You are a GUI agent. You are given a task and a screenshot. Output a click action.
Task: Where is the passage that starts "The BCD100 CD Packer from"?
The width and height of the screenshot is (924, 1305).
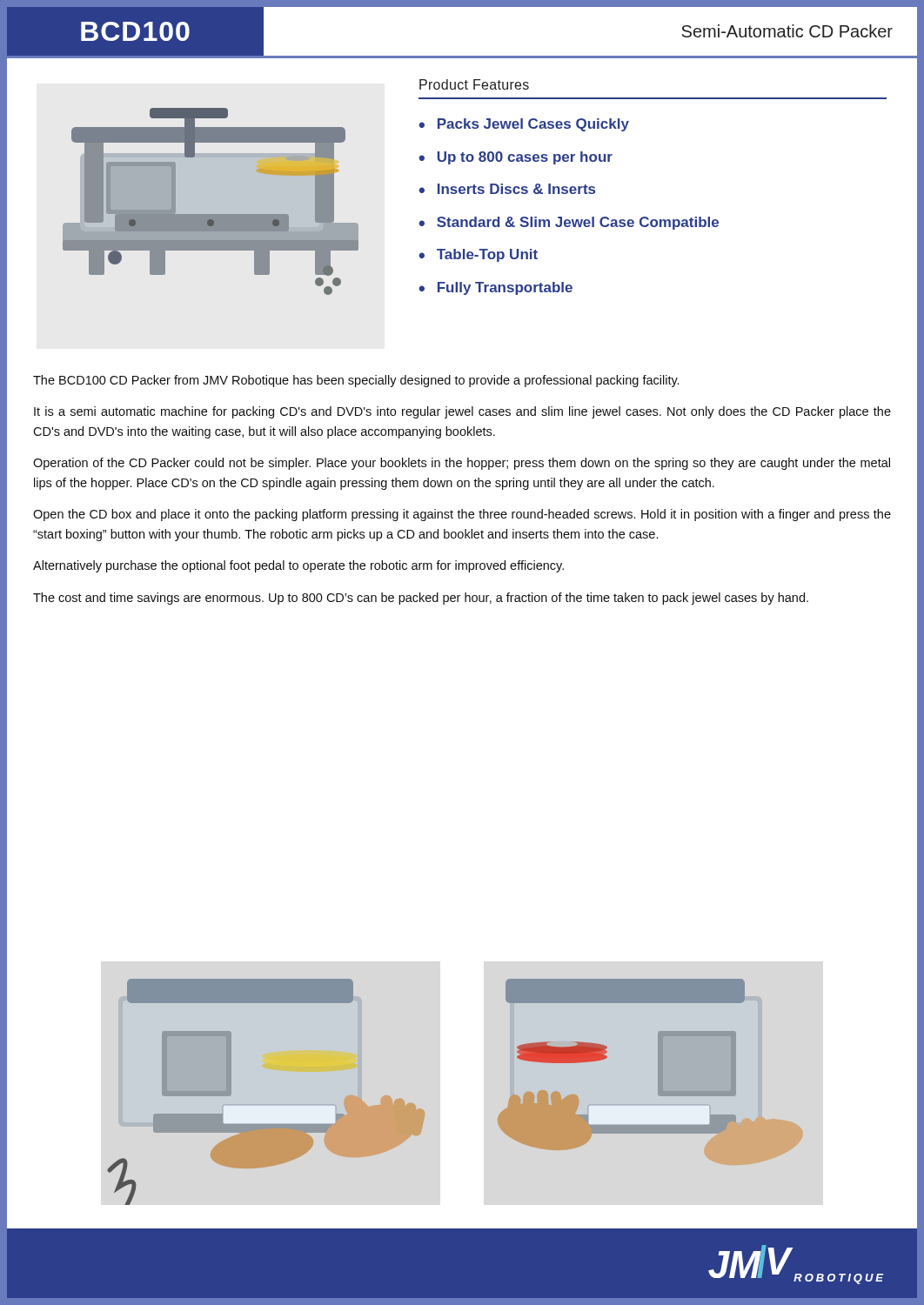coord(357,380)
